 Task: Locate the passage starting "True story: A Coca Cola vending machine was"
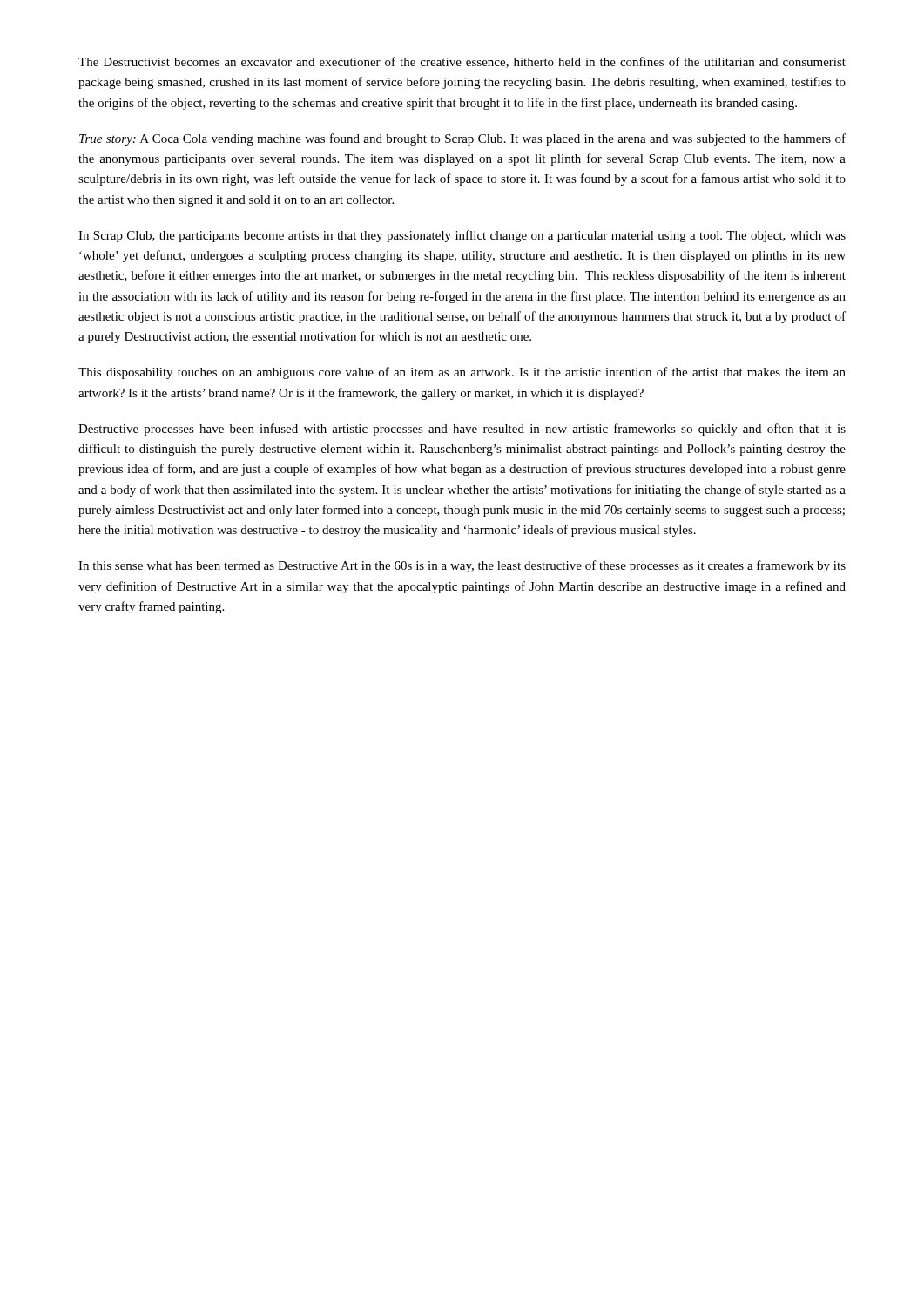462,169
